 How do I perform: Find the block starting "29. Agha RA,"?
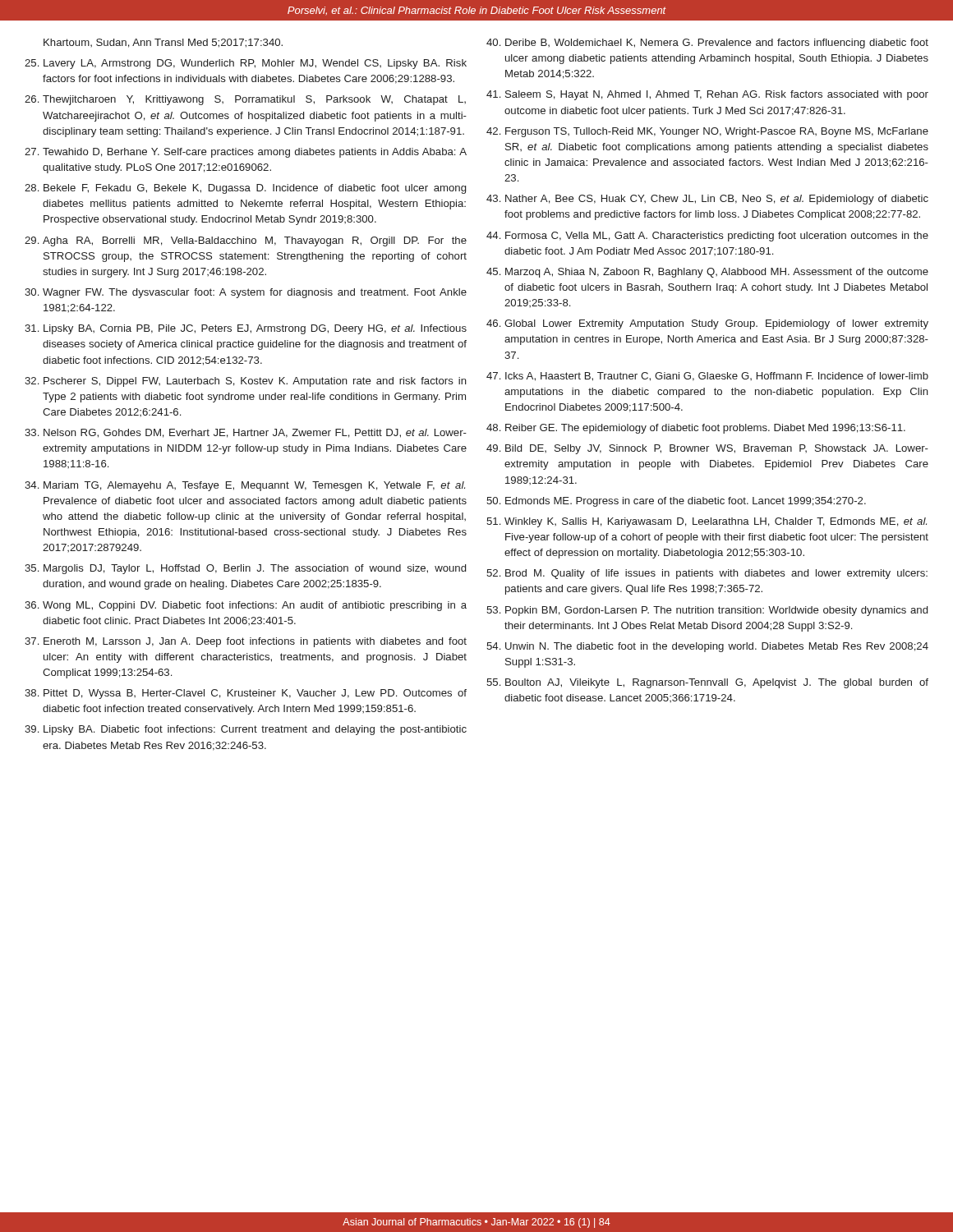pos(246,256)
